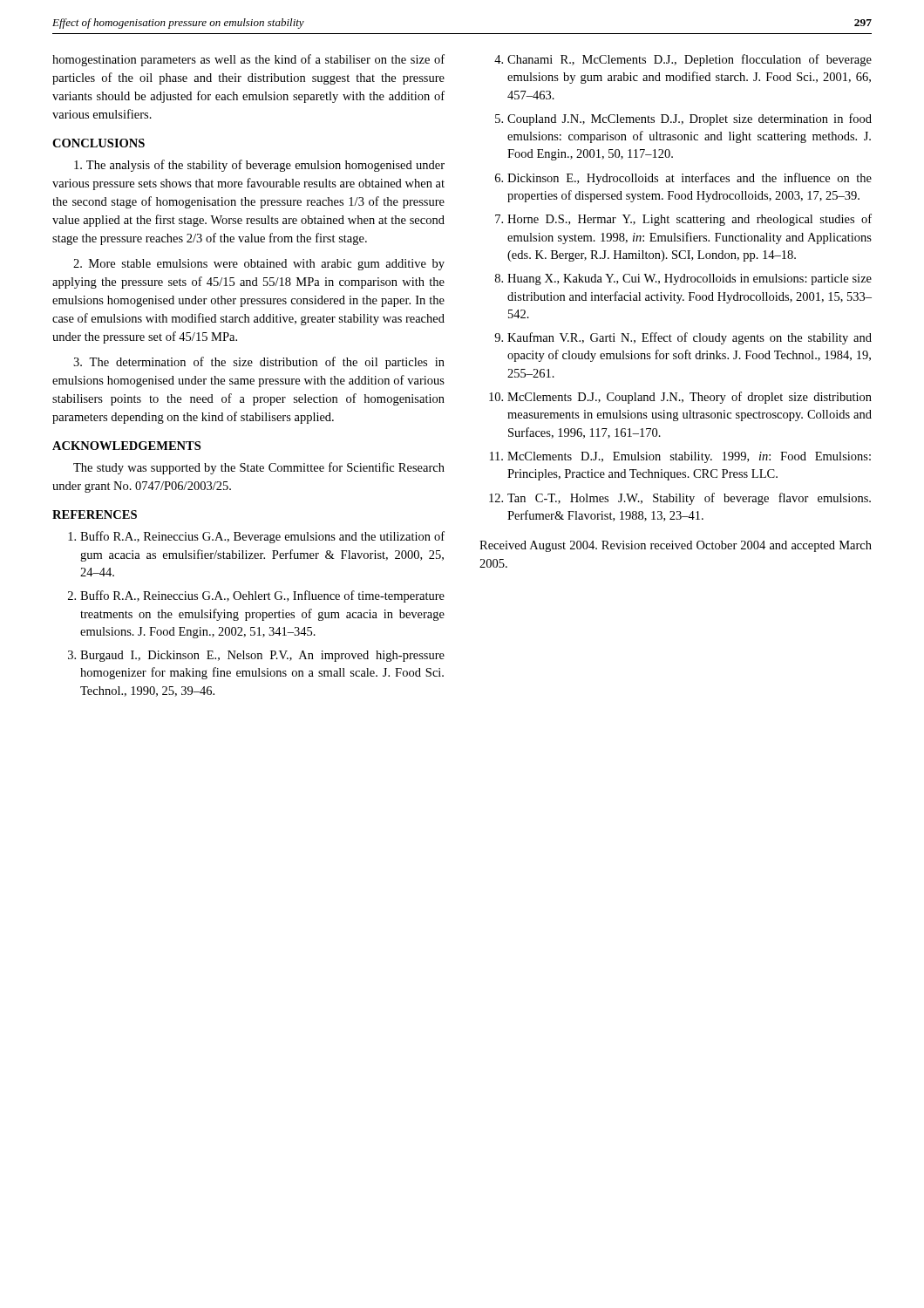Click the passage that begins "12. Tan C-T.,"
The image size is (924, 1308).
[676, 507]
